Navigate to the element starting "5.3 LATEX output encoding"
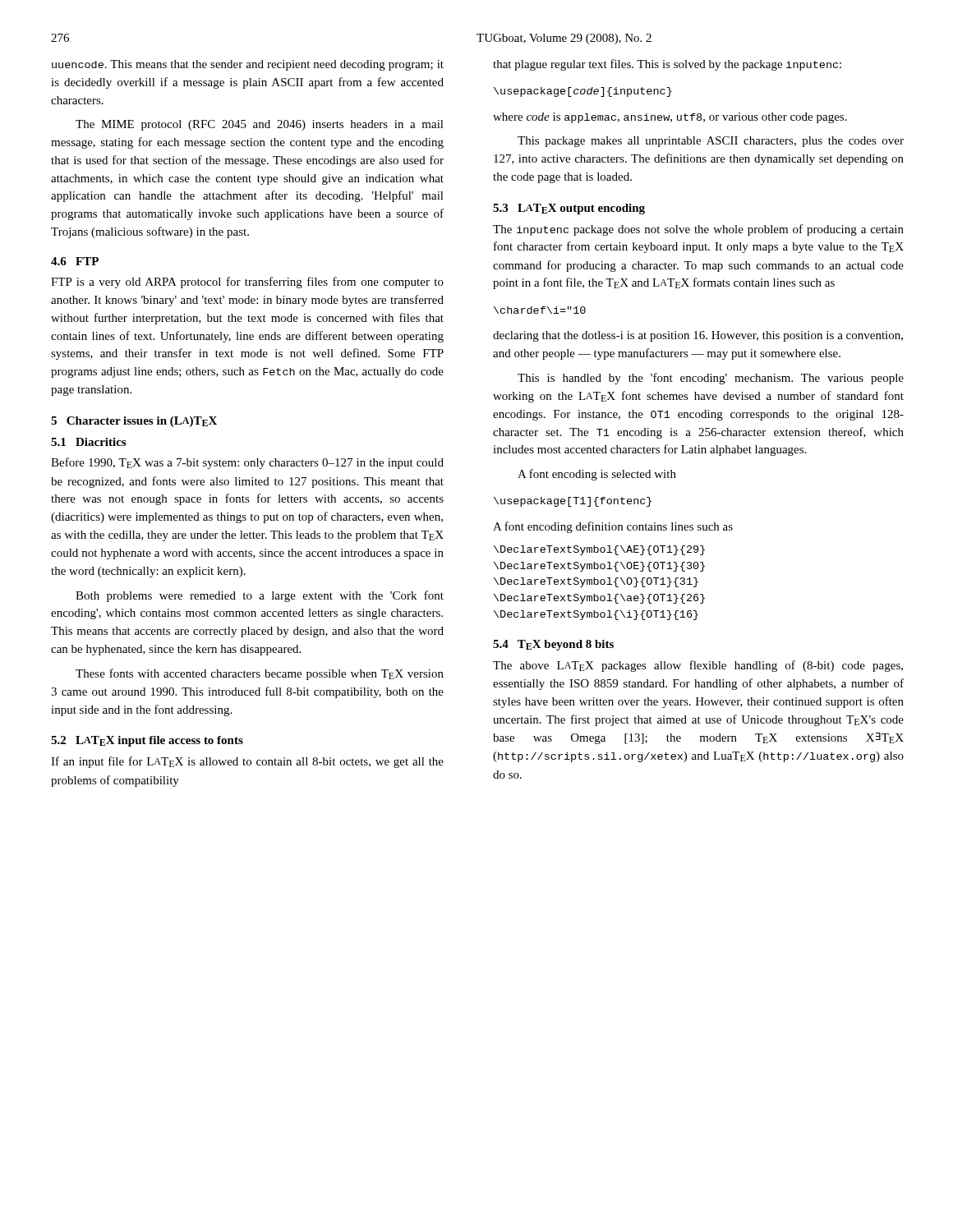This screenshot has height=1232, width=953. 569,209
